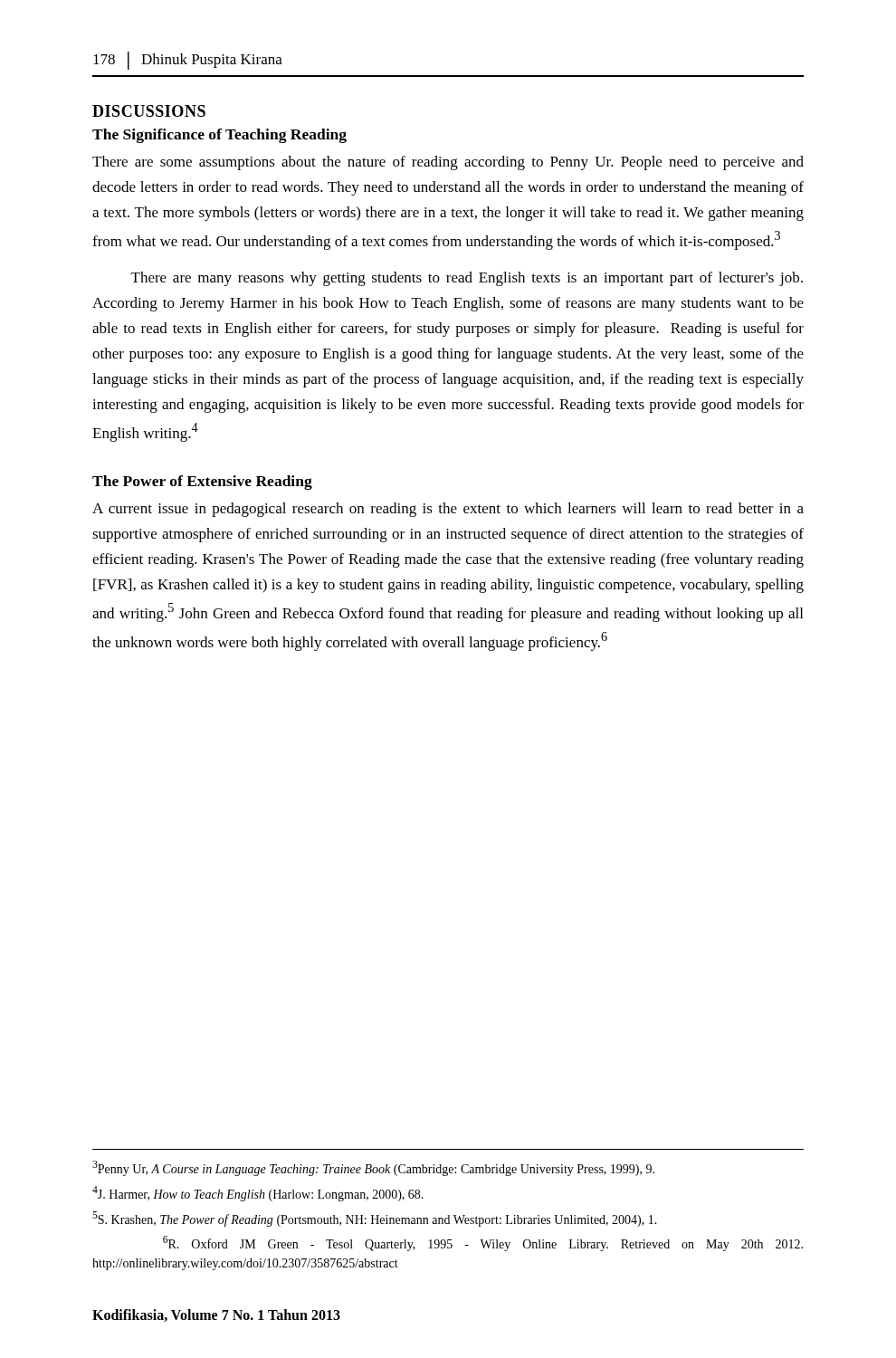Locate the block of text that opens with "There are many reasons"
This screenshot has height=1358, width=896.
(x=448, y=356)
